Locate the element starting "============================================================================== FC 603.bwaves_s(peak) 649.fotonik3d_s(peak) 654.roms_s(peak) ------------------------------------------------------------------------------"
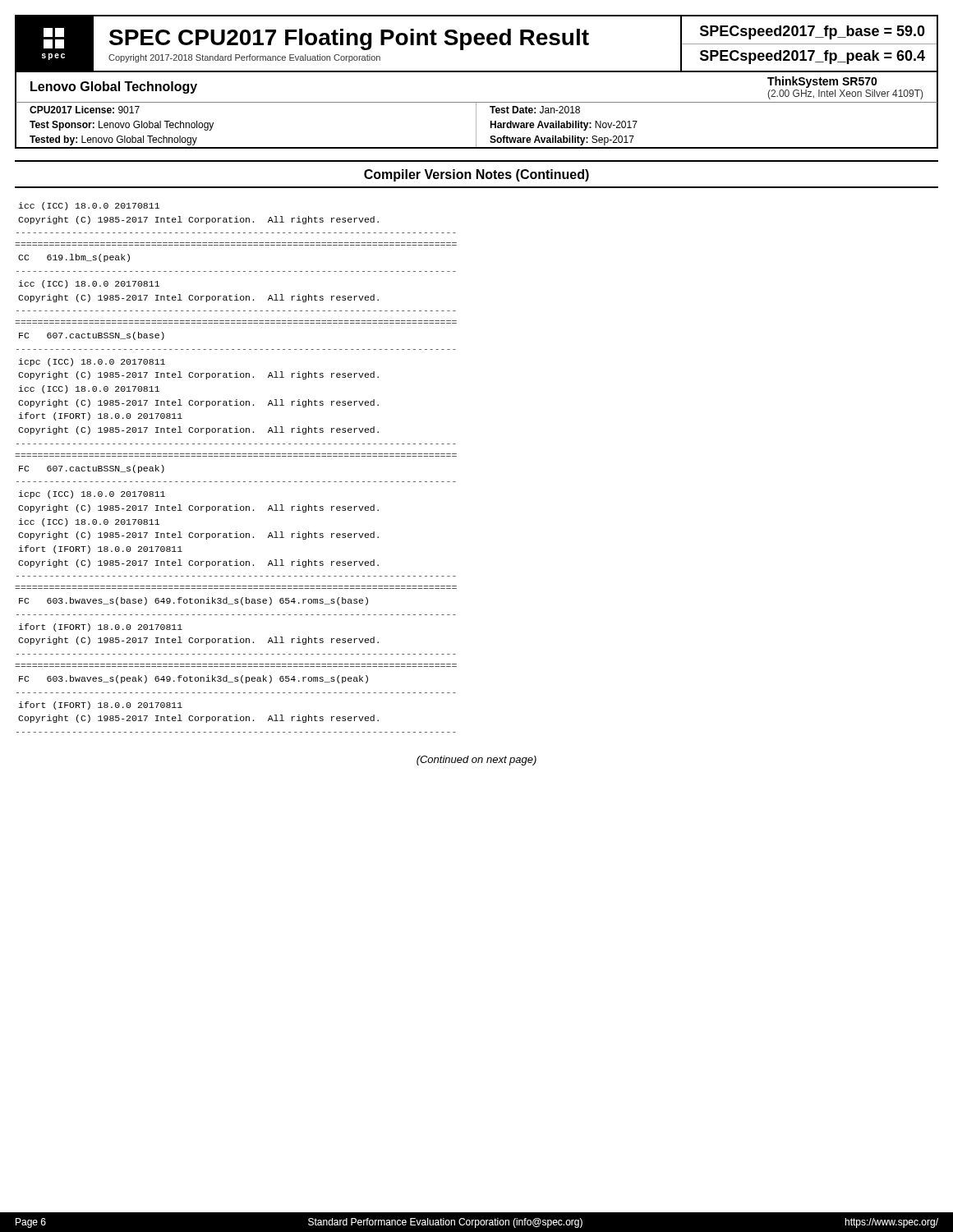 [193, 679]
